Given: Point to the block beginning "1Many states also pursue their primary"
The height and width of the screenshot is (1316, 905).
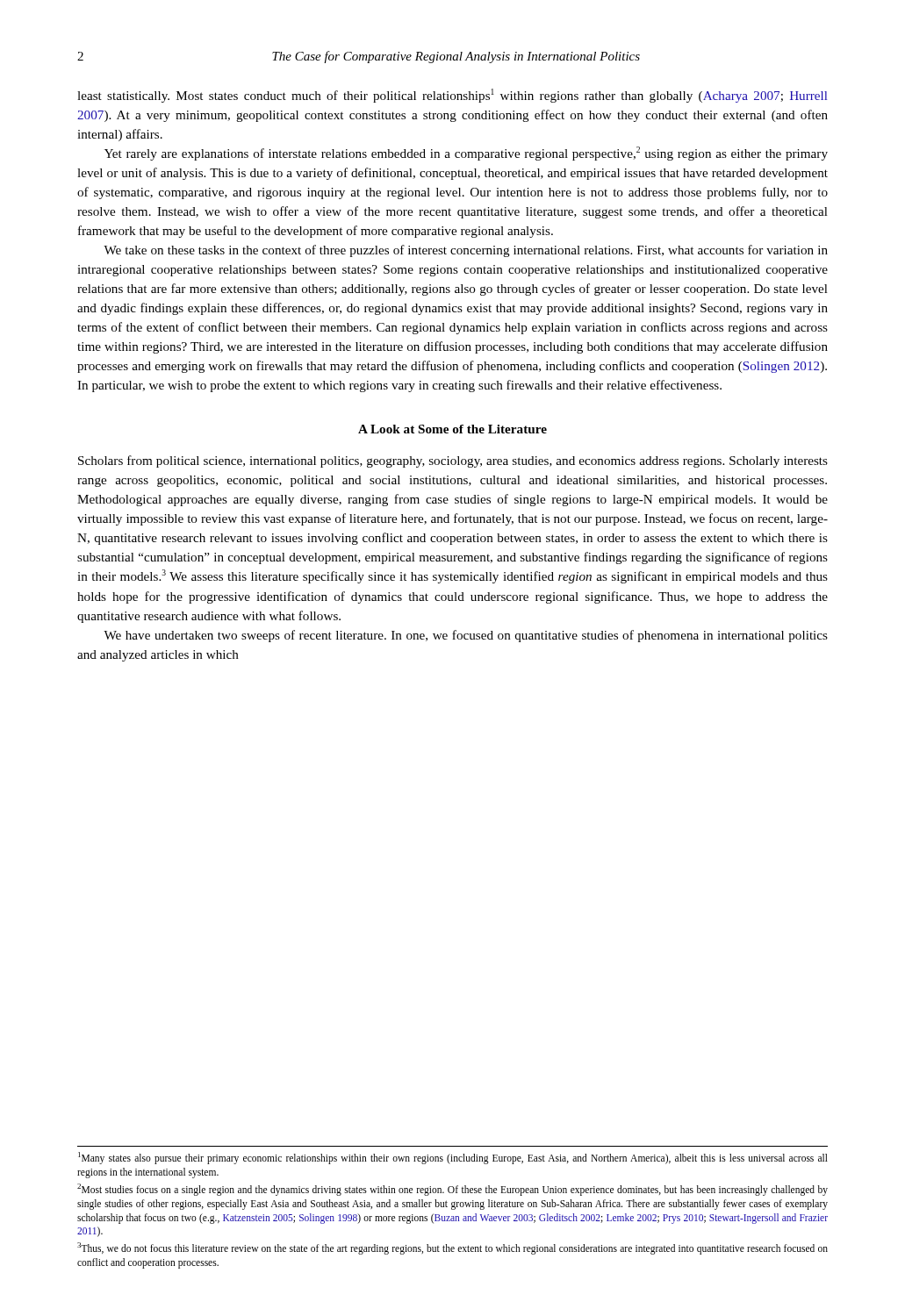Looking at the screenshot, I should (452, 1165).
